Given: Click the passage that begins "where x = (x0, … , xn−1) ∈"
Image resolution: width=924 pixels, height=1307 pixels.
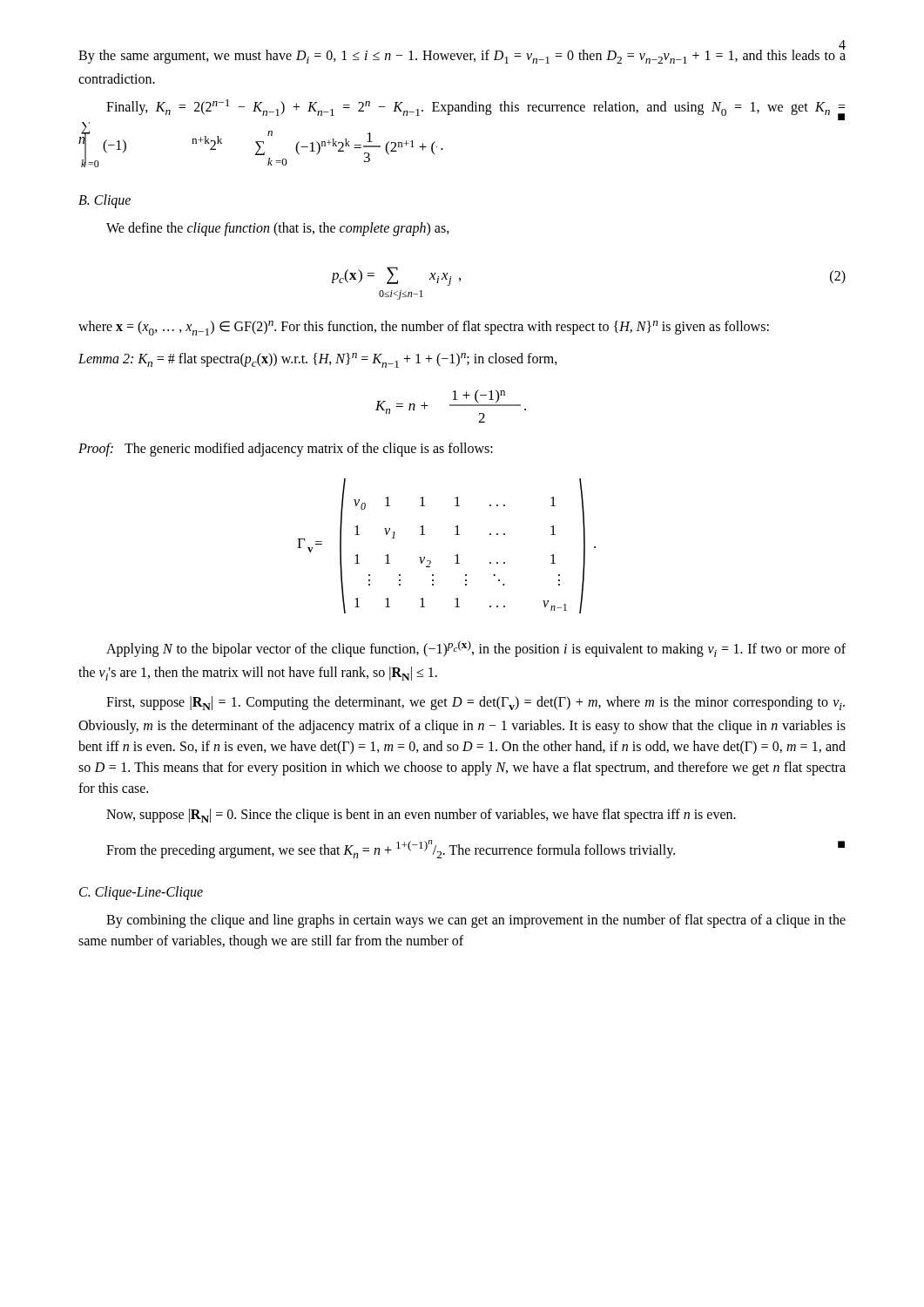Looking at the screenshot, I should [424, 327].
